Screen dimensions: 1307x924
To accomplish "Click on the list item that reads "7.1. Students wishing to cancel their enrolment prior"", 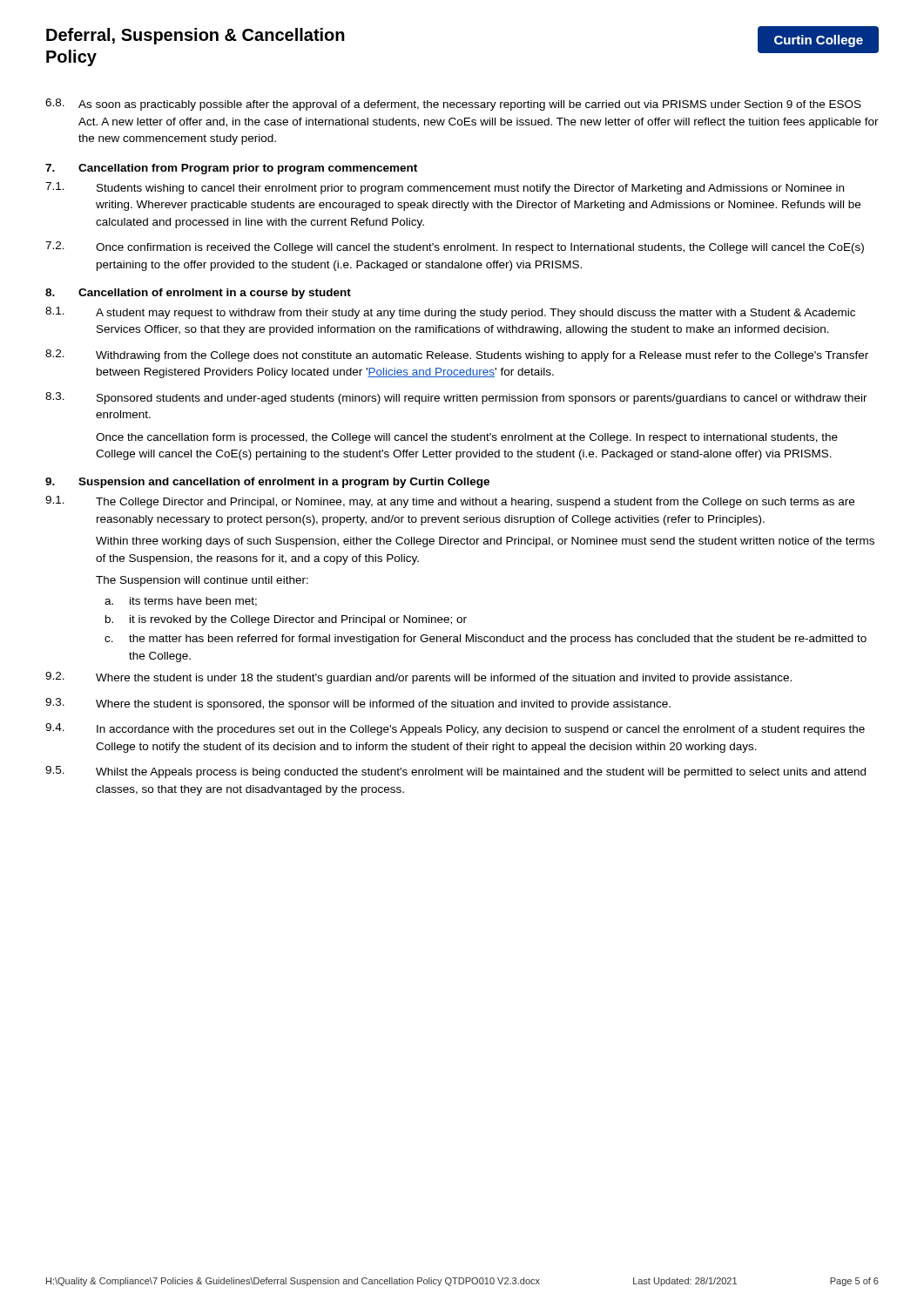I will tap(462, 205).
